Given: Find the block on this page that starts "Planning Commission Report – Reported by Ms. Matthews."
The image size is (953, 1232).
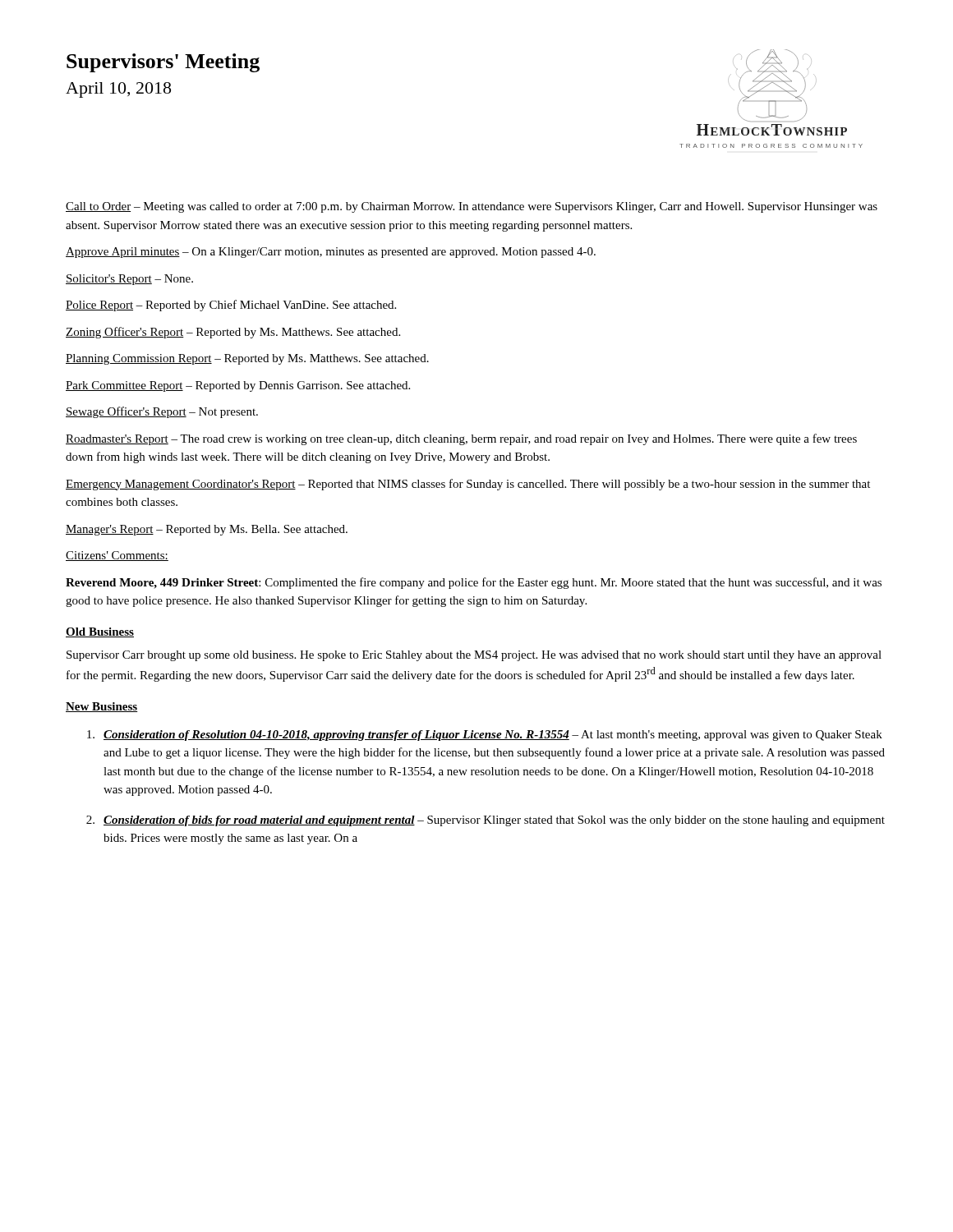Looking at the screenshot, I should click(x=247, y=358).
